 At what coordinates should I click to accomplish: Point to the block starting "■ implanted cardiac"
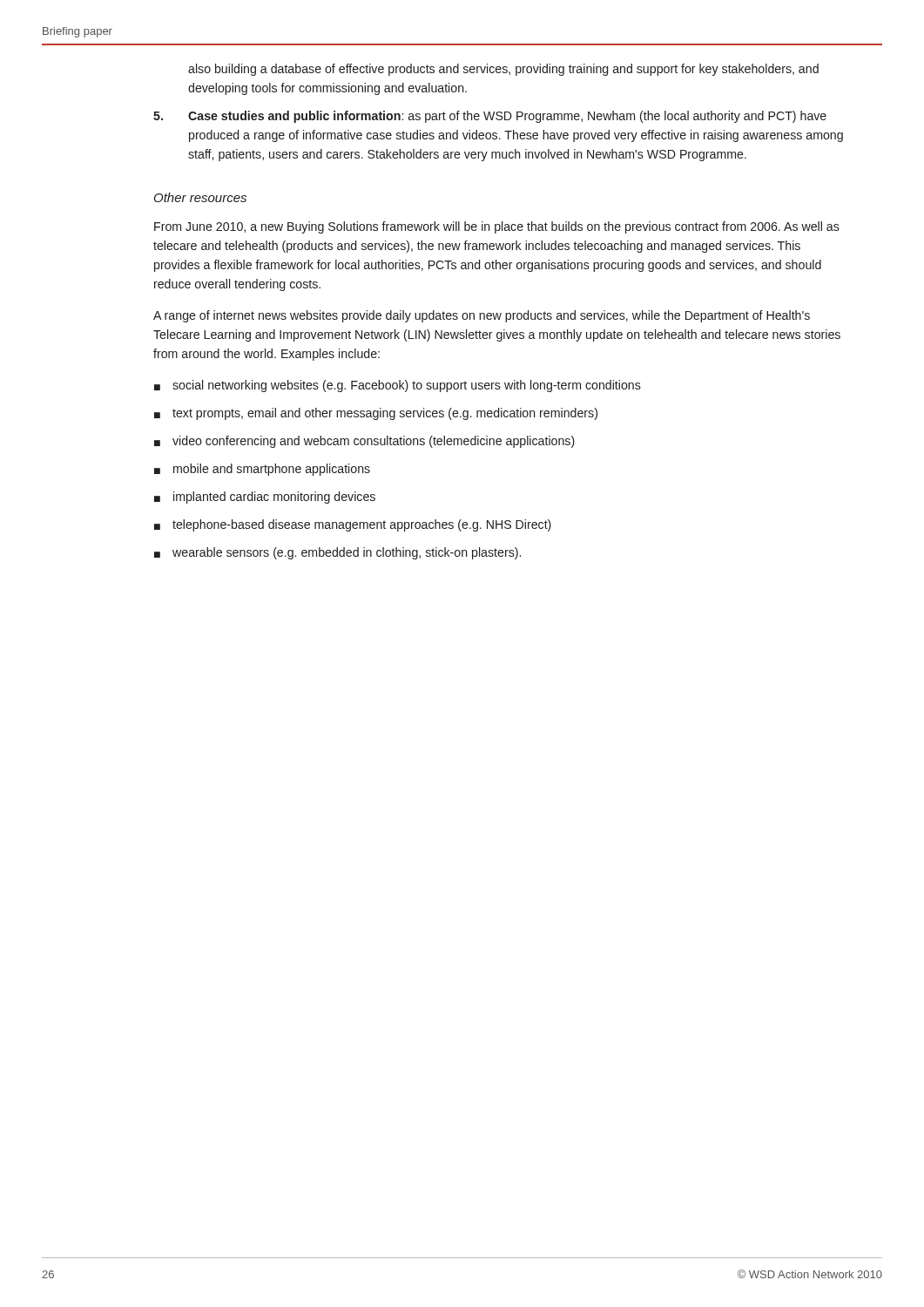tap(265, 498)
